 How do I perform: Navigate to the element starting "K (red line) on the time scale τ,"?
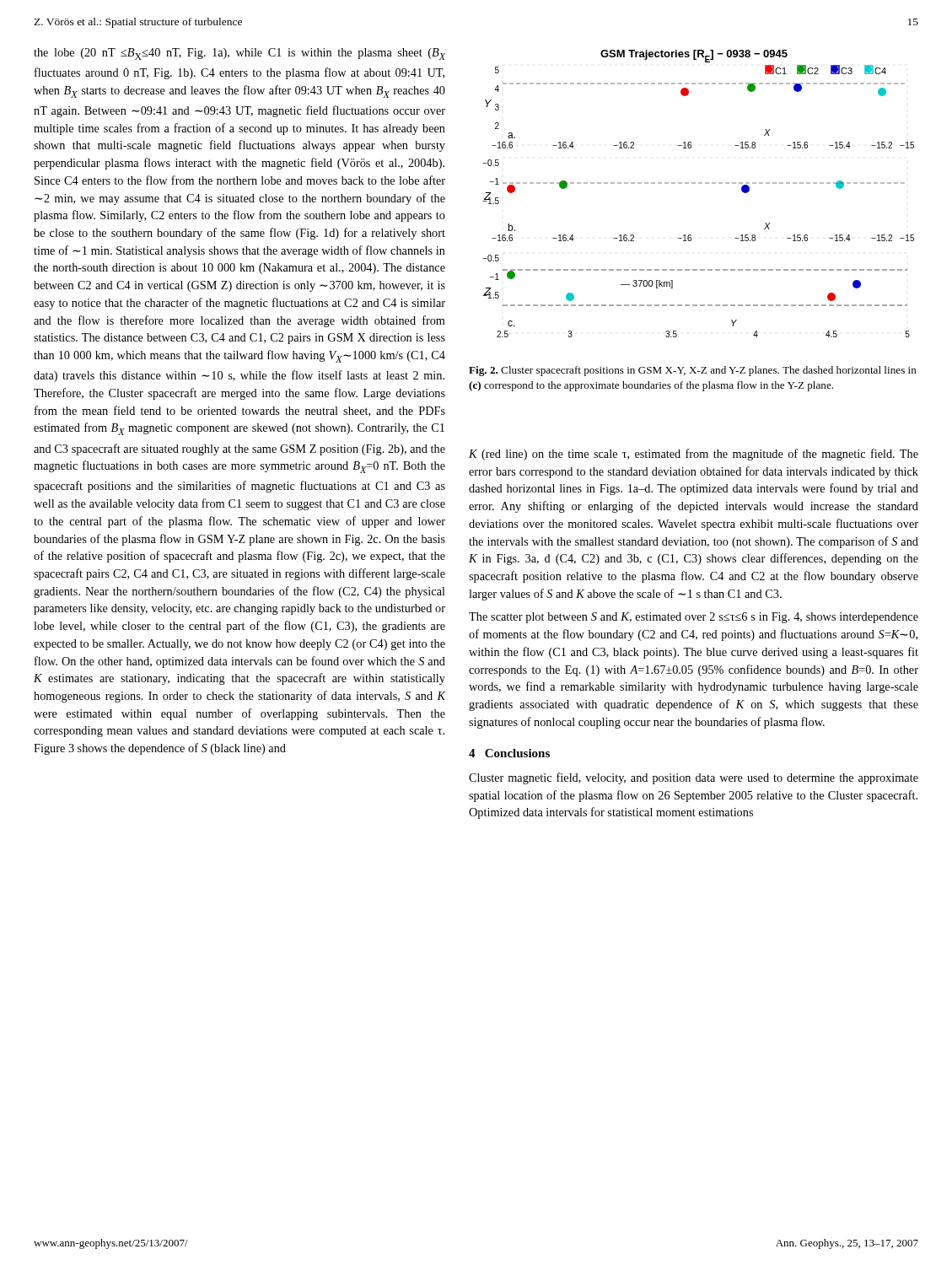coord(694,588)
